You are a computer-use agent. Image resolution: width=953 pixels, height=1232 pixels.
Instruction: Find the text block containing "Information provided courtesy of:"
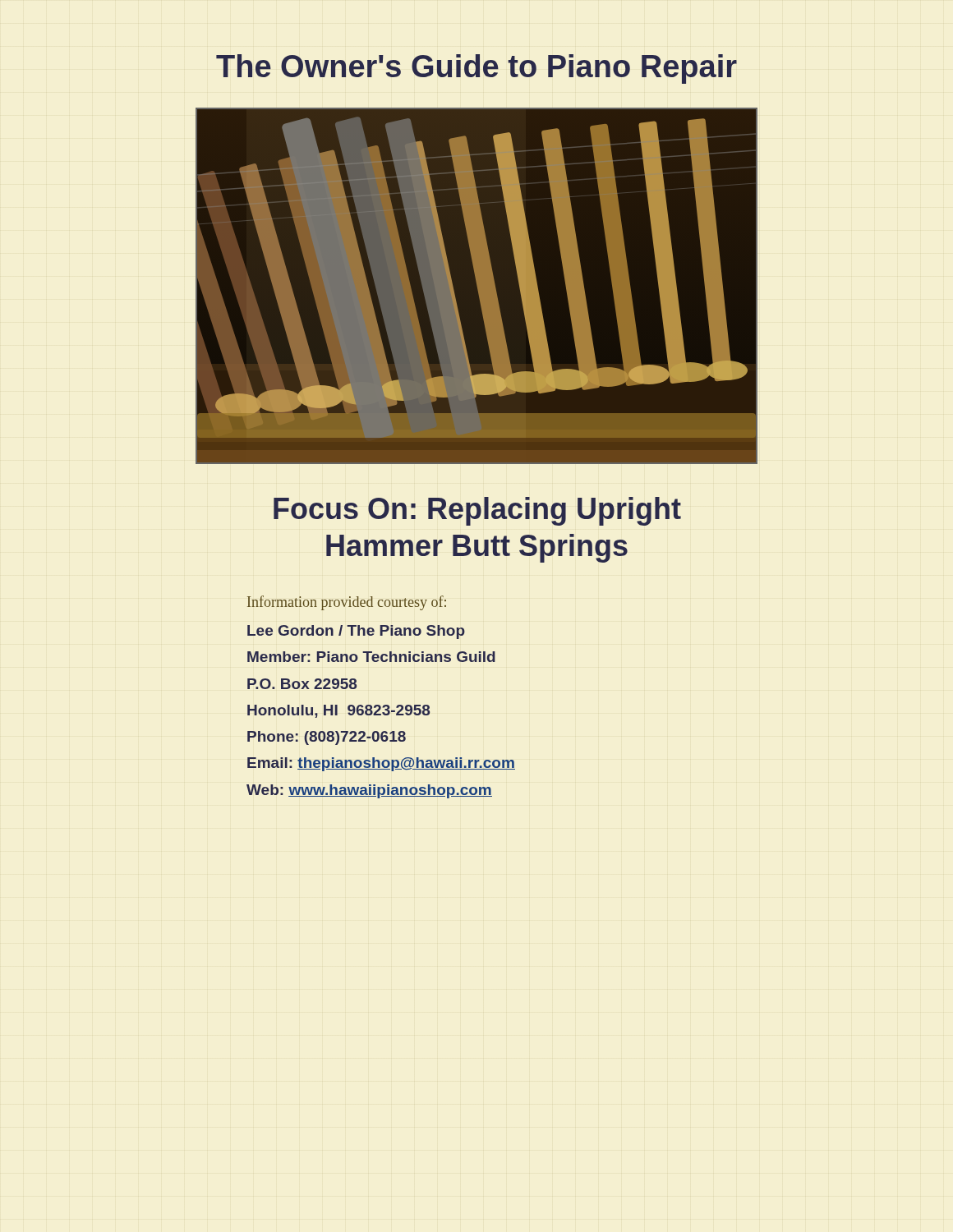tap(347, 603)
